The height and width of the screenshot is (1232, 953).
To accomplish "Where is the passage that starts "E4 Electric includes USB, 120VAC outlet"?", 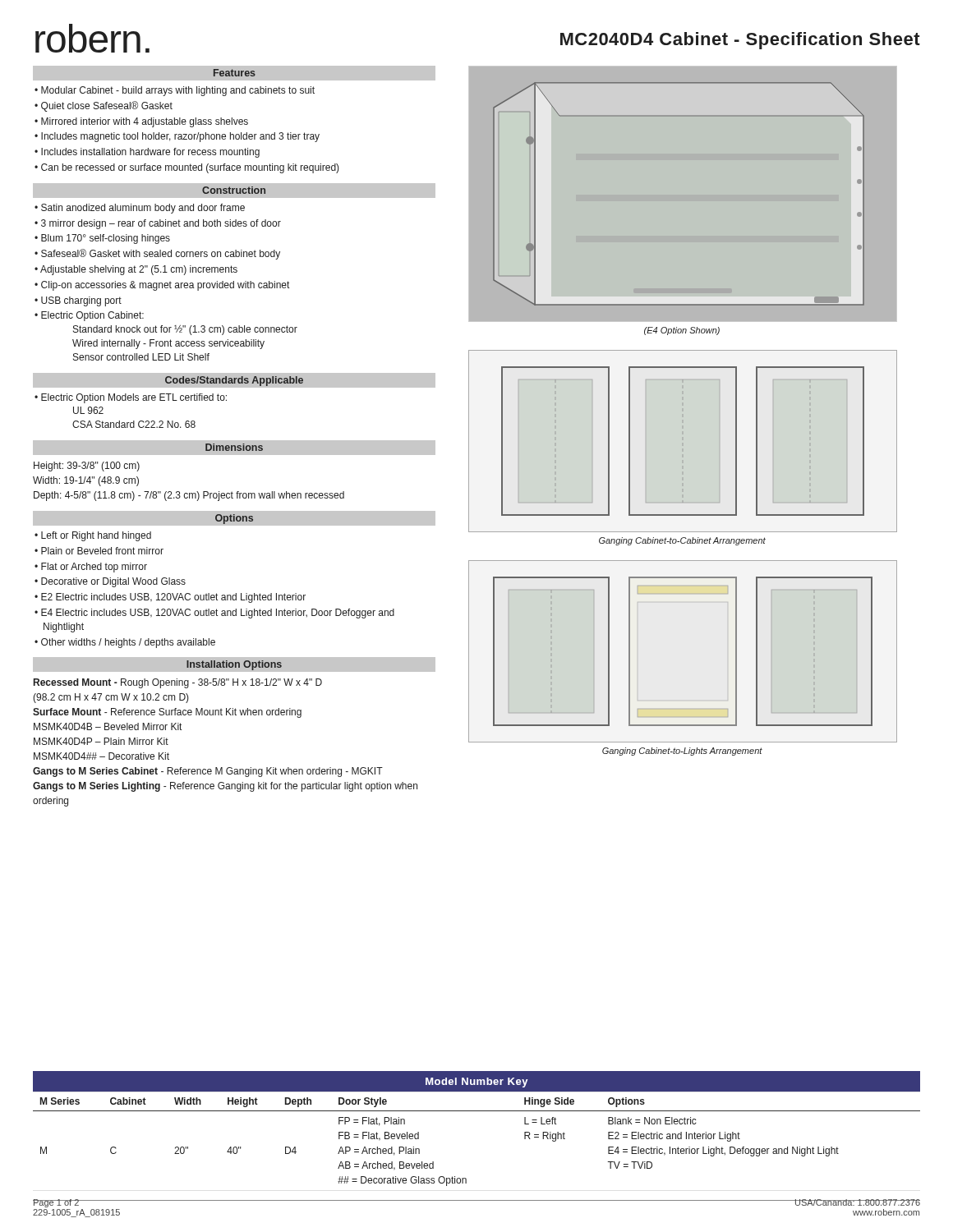I will pyautogui.click(x=218, y=620).
